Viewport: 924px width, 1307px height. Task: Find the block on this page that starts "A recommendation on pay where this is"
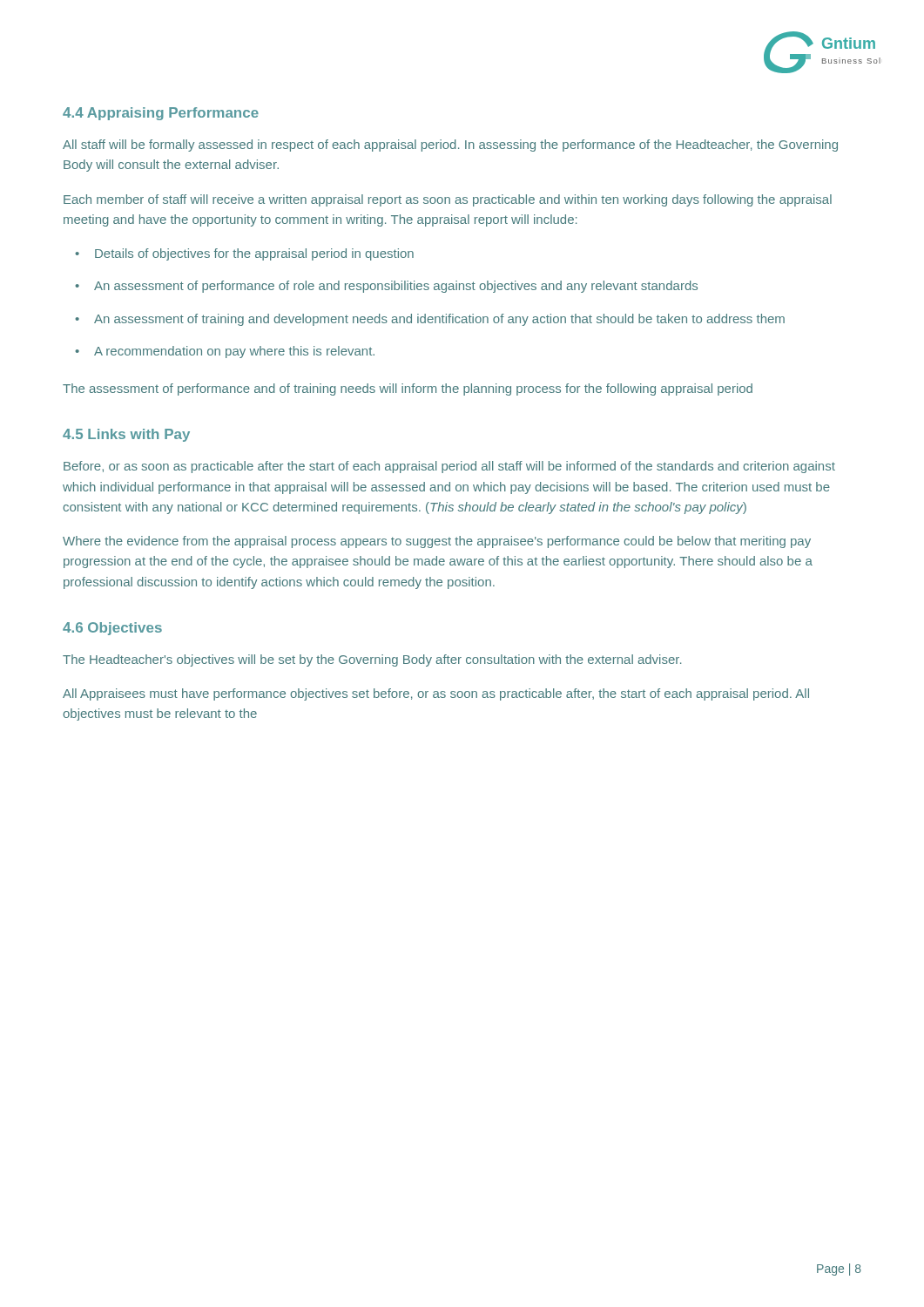235,350
